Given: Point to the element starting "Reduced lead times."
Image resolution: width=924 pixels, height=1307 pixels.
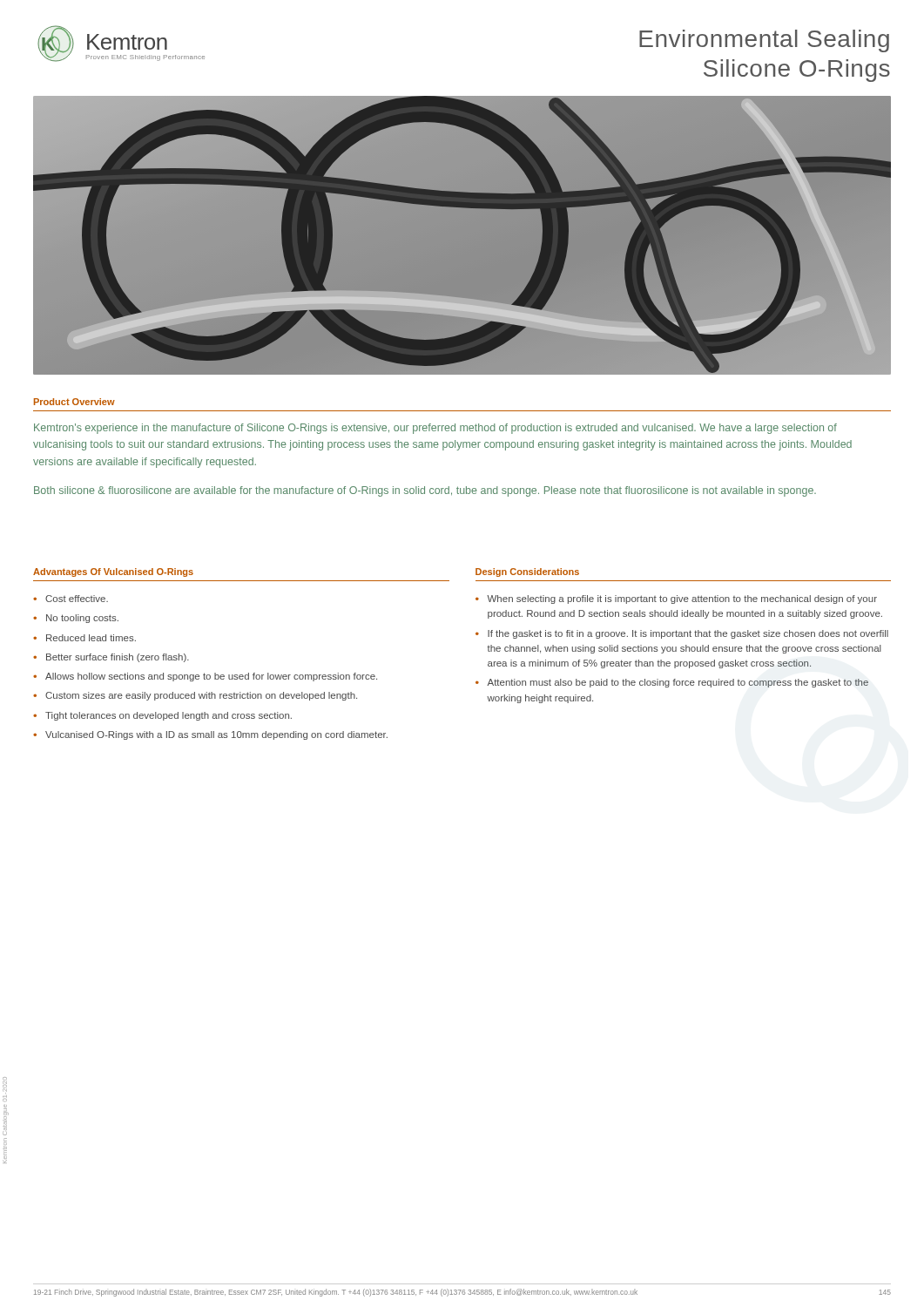Looking at the screenshot, I should tap(91, 637).
